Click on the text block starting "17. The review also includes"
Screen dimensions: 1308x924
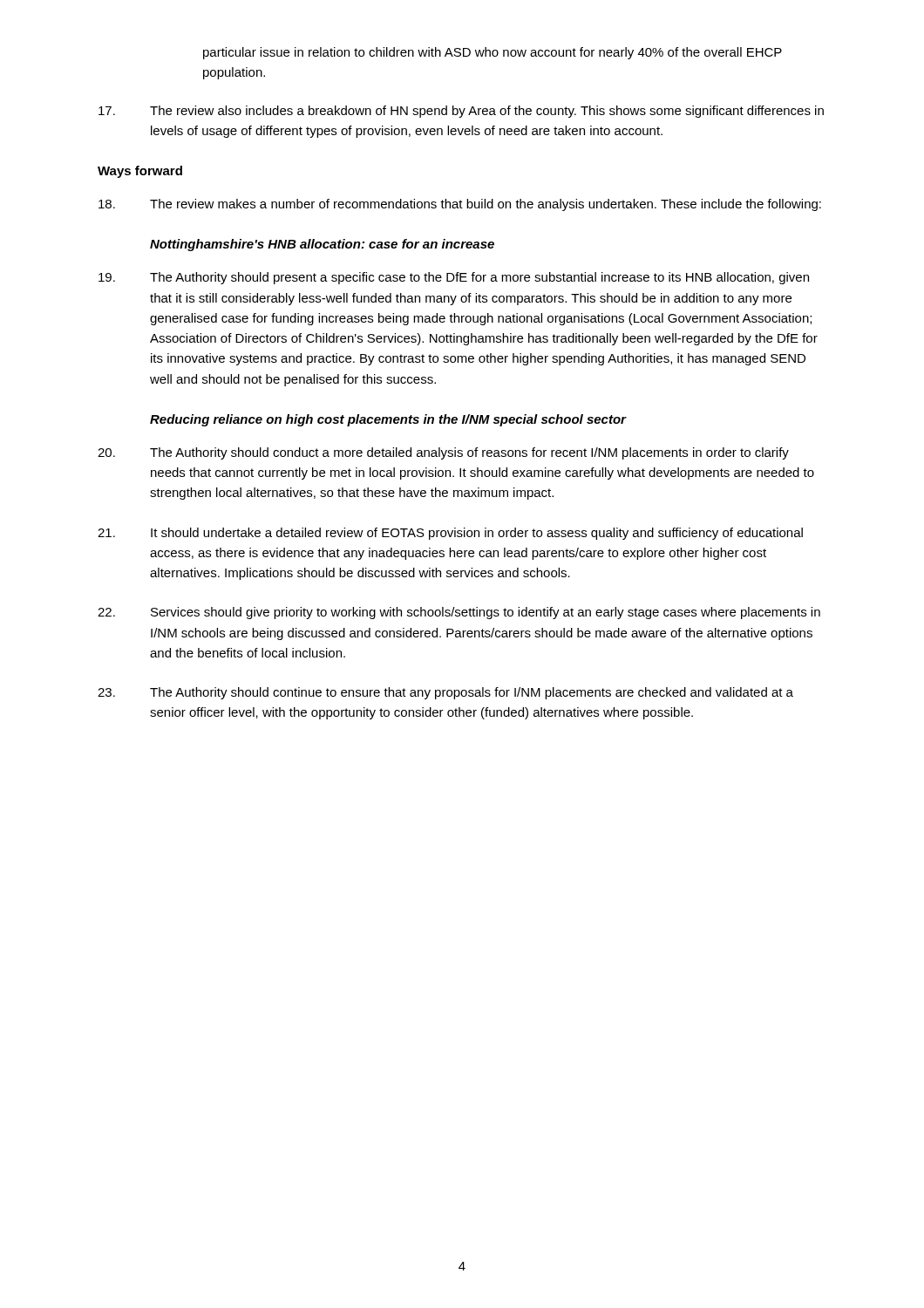coord(462,120)
